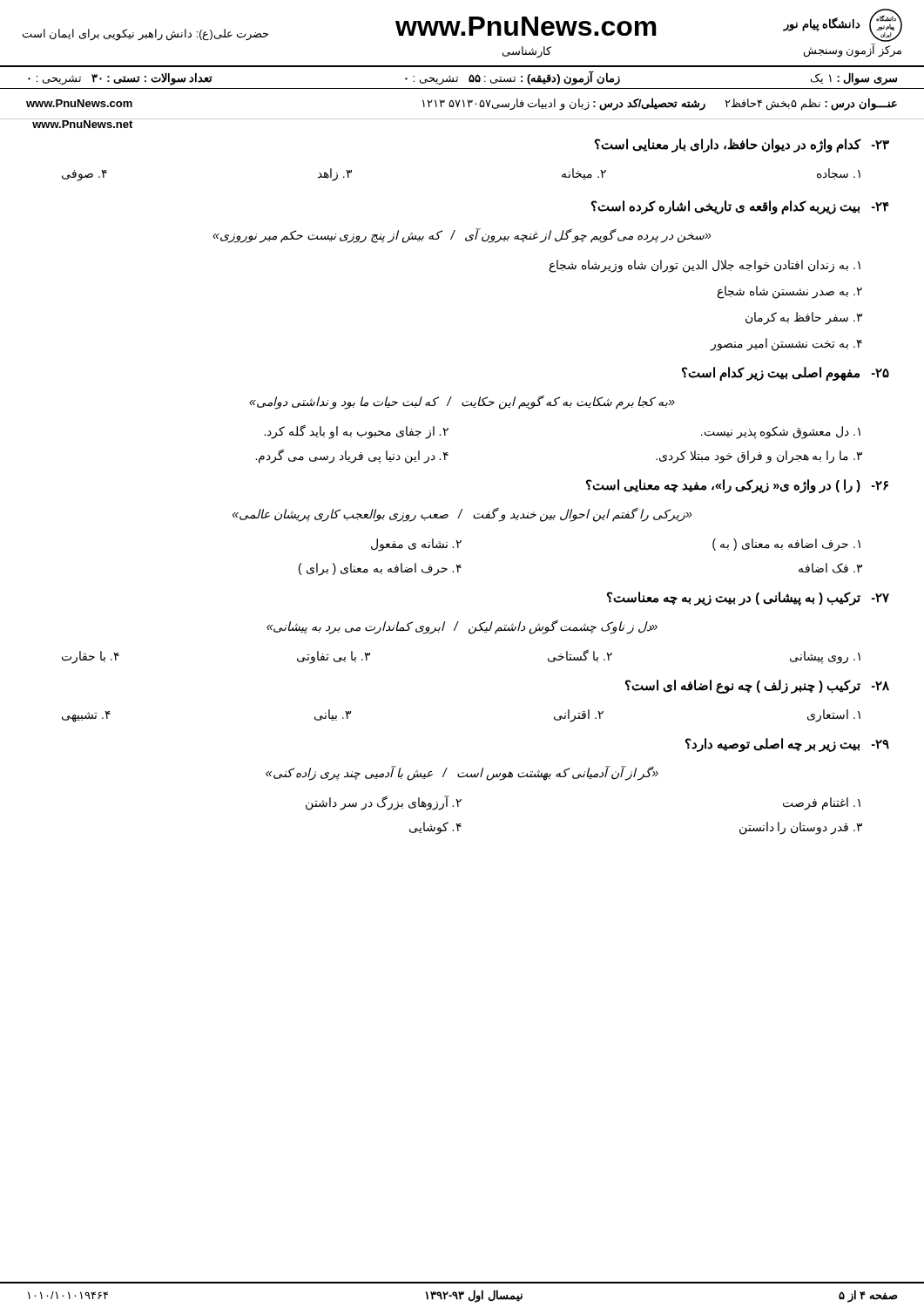Viewport: 924px width, 1307px height.
Task: Select the text starting "۲۴- بیت زیربه"
Action: click(740, 207)
